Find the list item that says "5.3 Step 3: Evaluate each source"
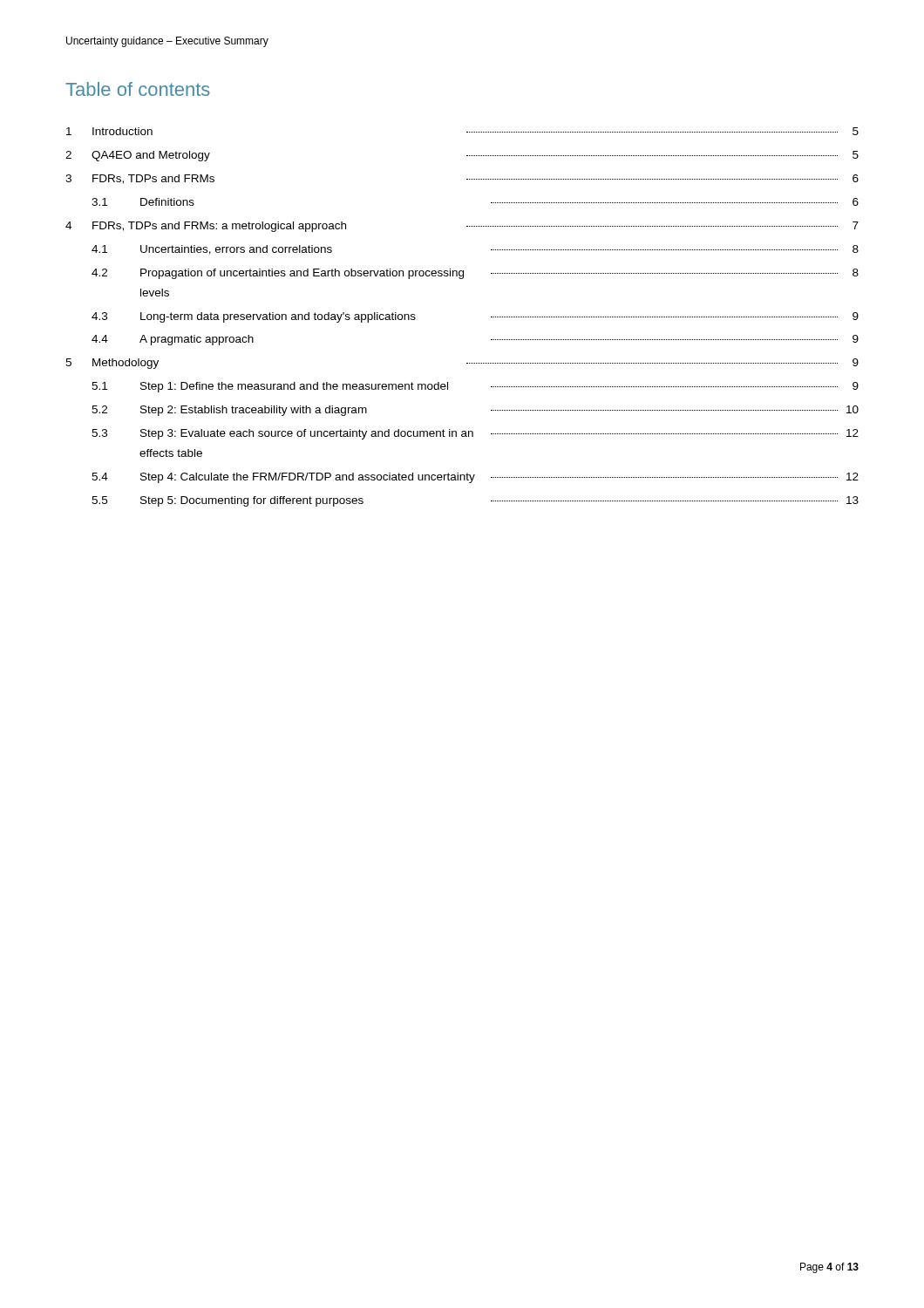 coord(475,444)
